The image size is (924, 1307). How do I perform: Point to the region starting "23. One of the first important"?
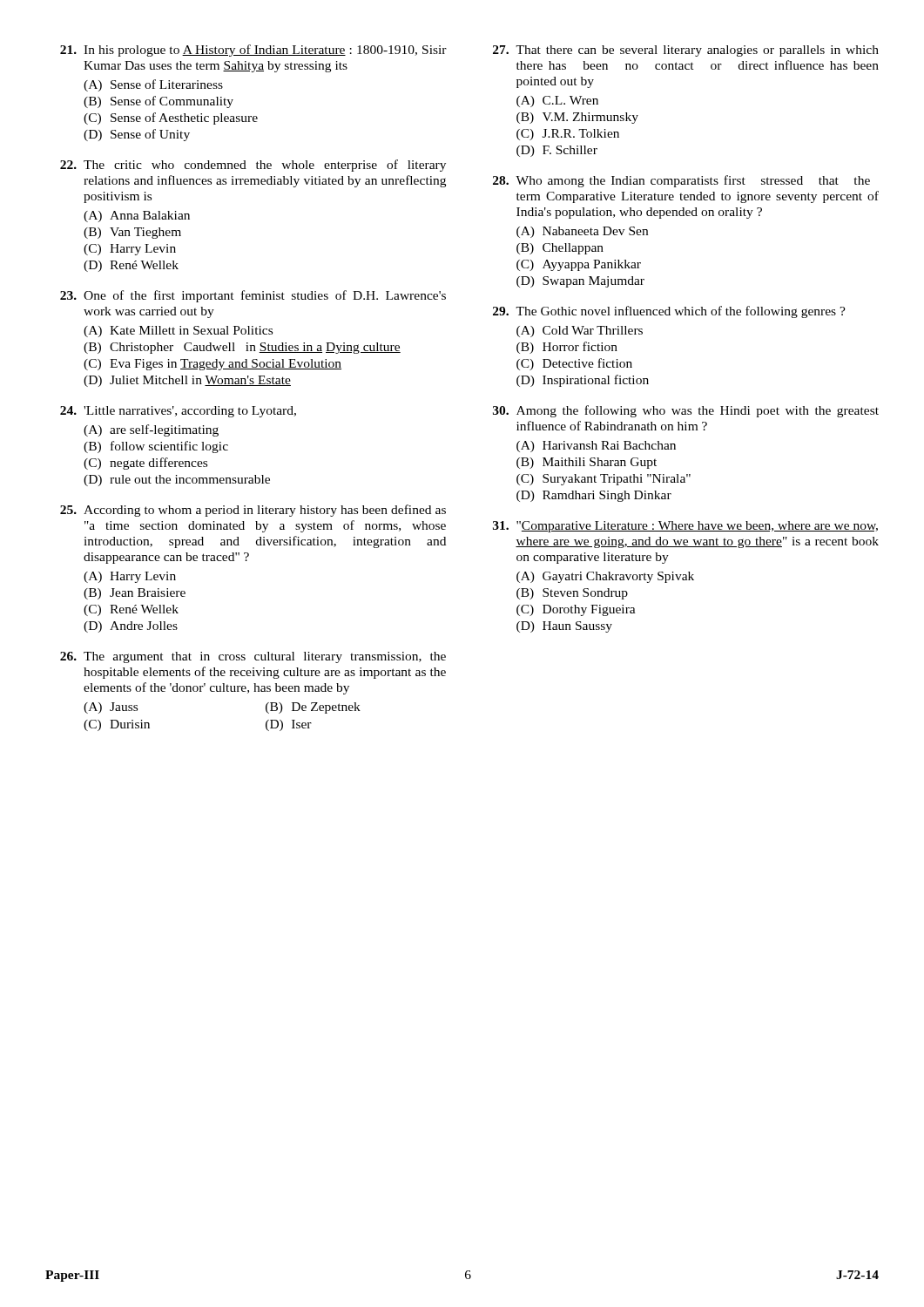[x=246, y=338]
